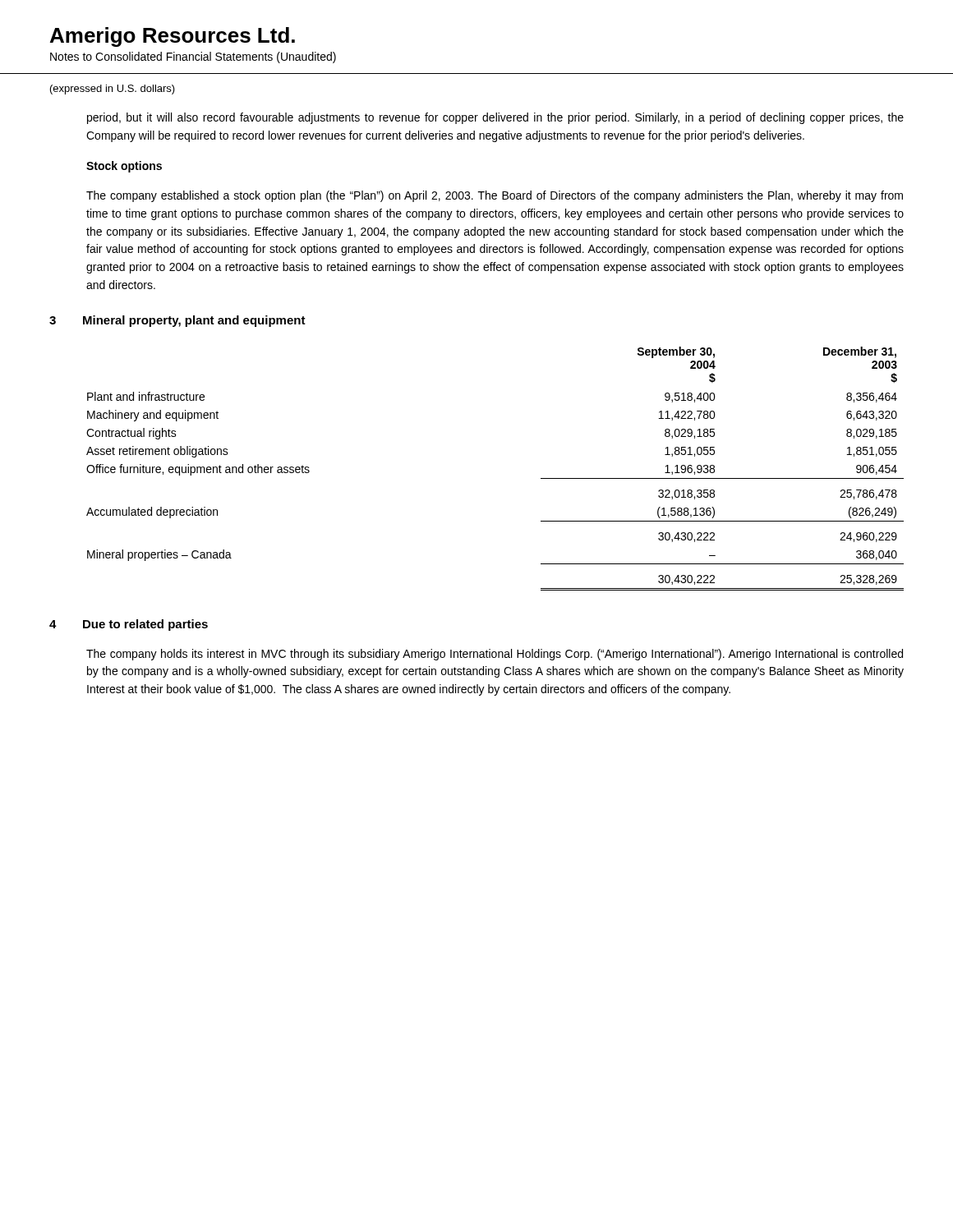The width and height of the screenshot is (953, 1232).
Task: Find the passage starting "period, but it will also record favourable"
Action: (x=495, y=126)
